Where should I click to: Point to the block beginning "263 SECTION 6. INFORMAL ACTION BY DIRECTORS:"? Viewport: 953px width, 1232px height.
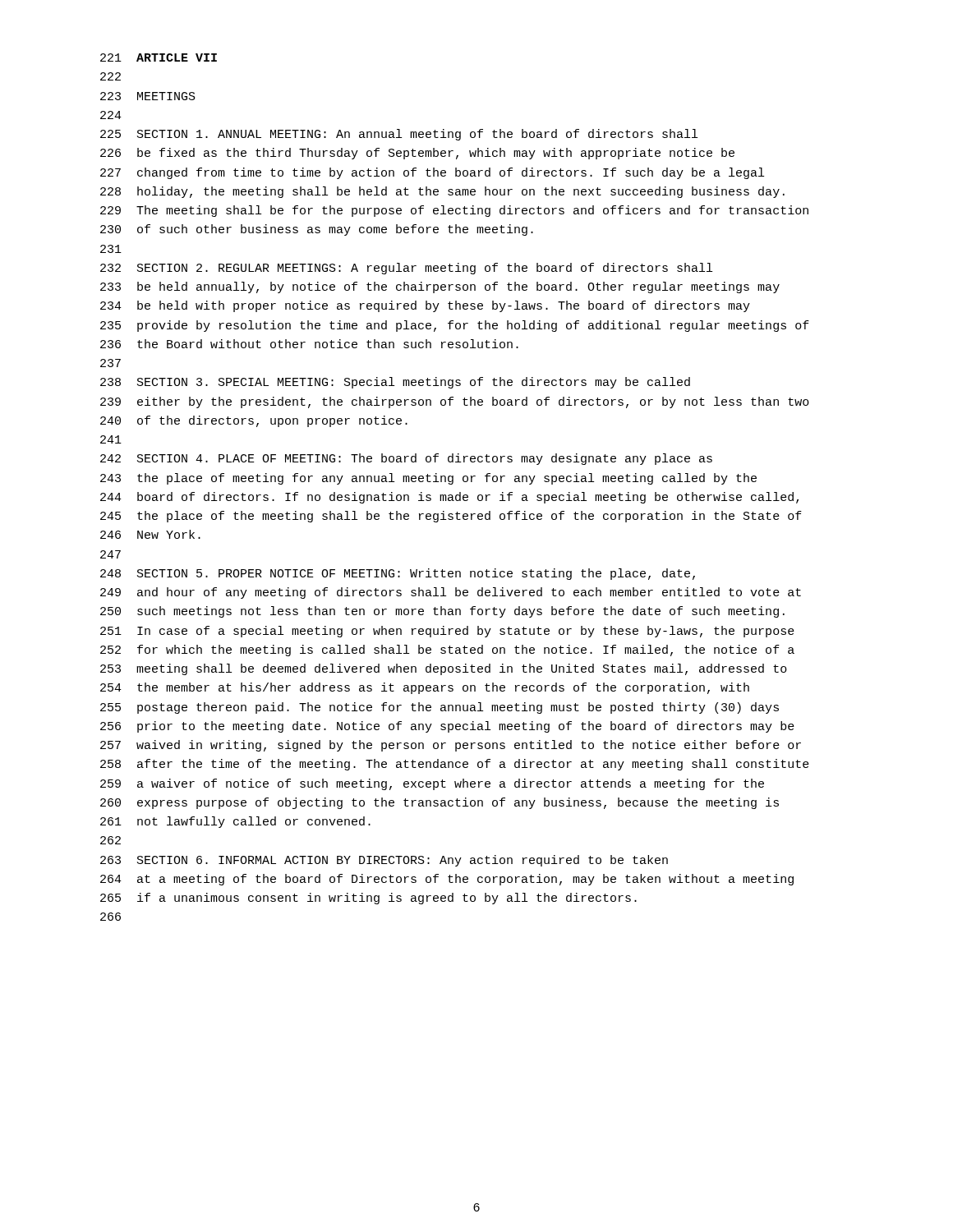[476, 890]
